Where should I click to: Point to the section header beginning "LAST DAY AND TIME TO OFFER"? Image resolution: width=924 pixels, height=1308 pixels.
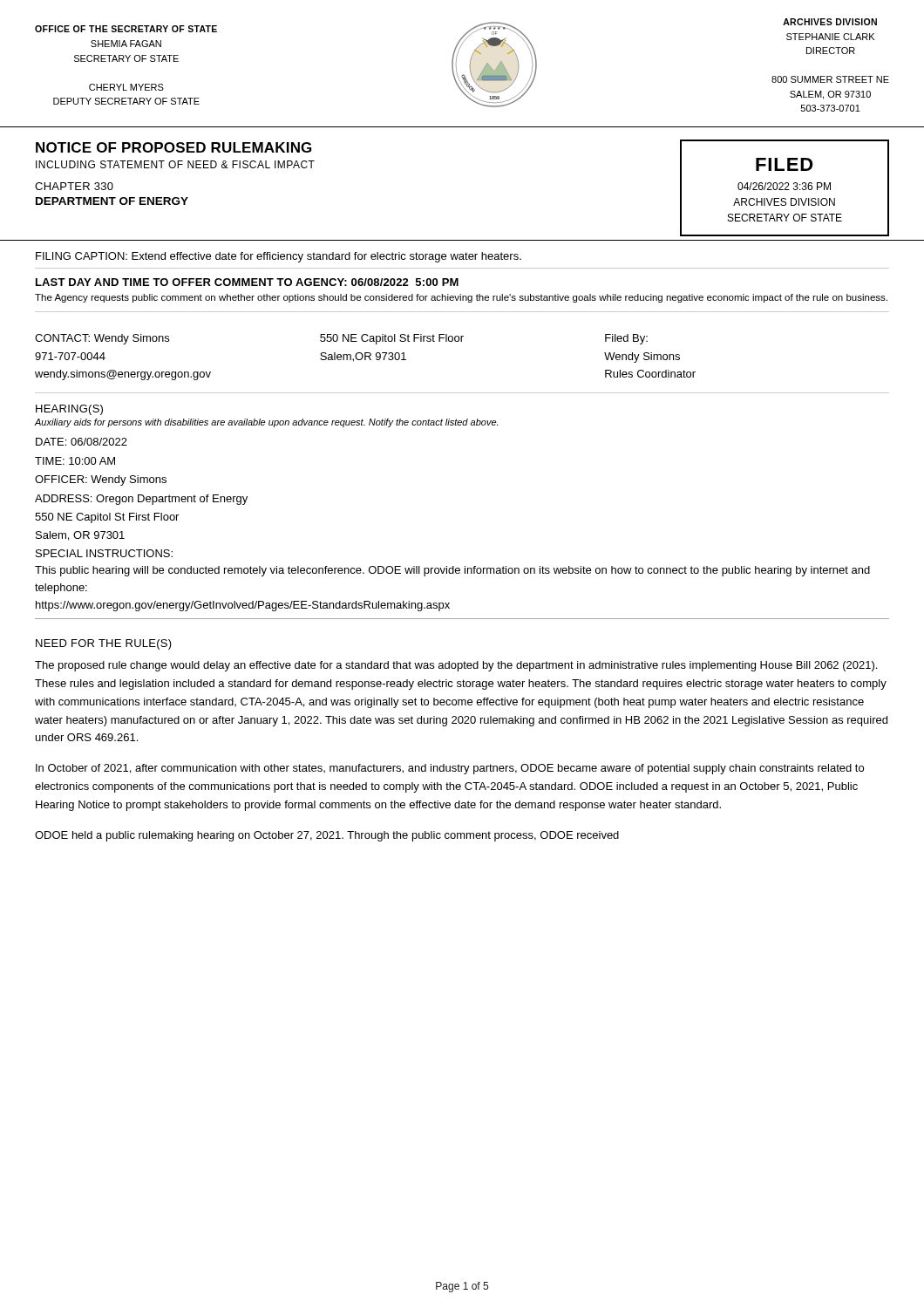coord(247,282)
